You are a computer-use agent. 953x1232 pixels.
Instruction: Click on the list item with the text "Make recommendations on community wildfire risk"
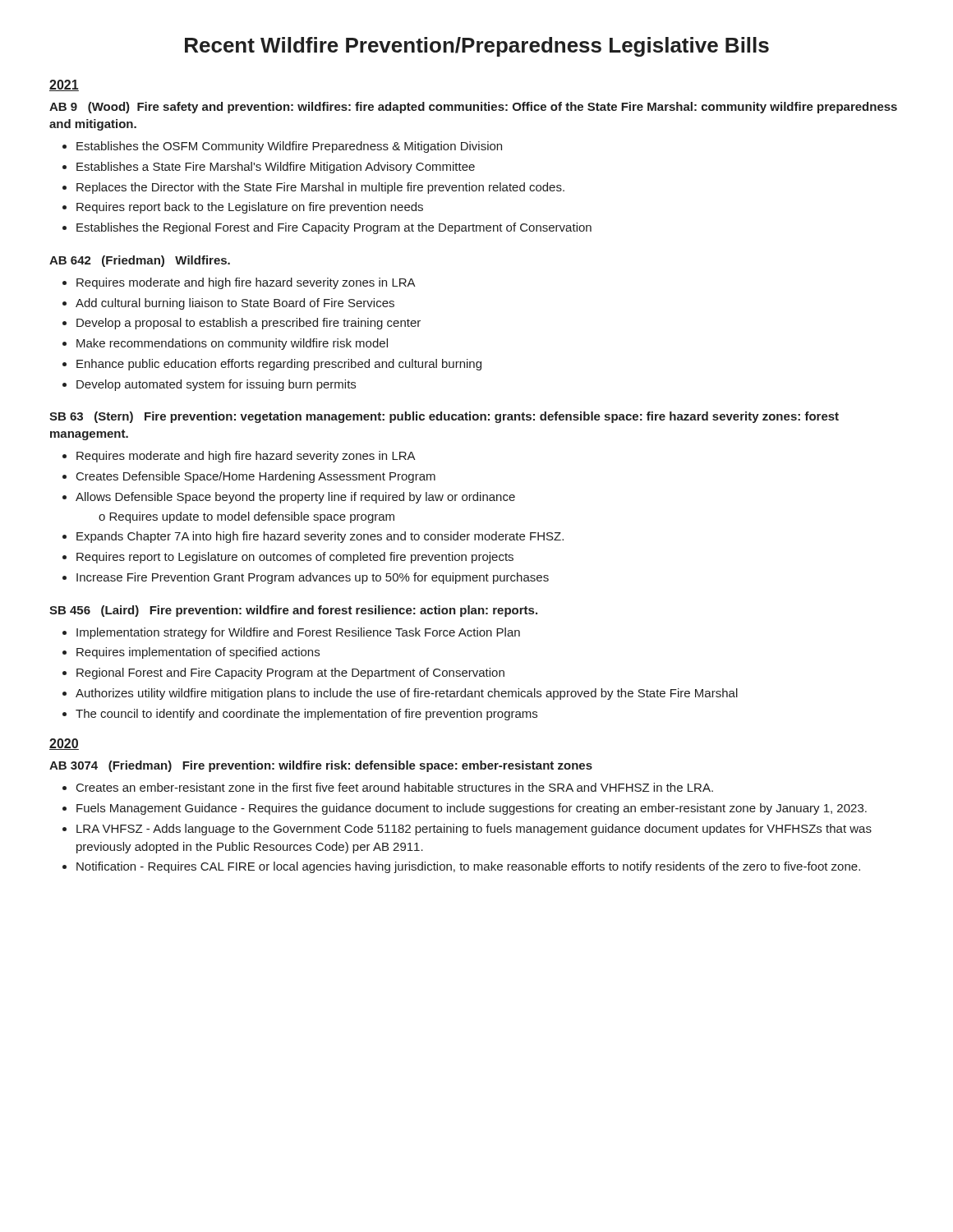click(x=232, y=343)
